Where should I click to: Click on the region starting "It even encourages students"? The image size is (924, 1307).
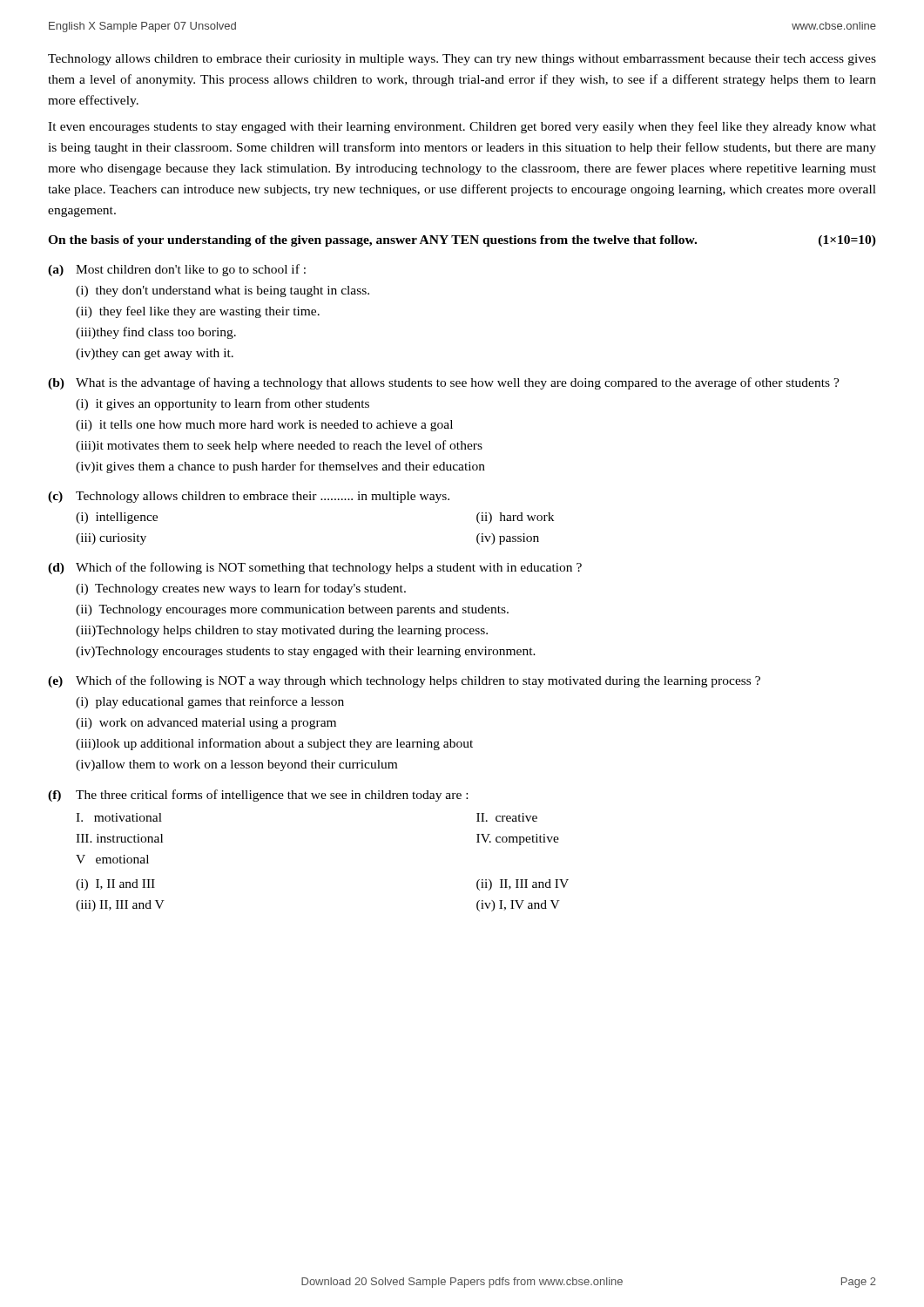point(462,168)
